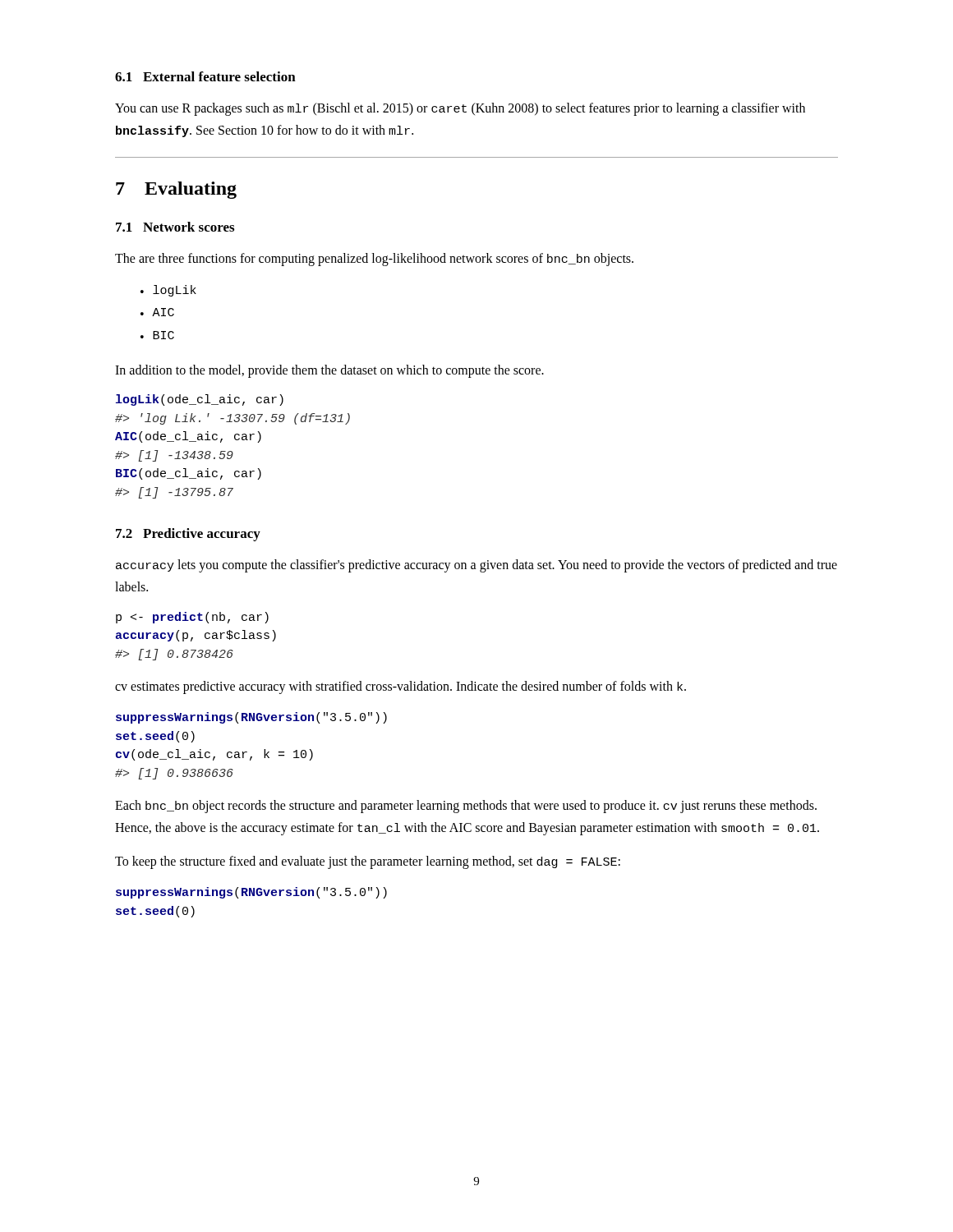Find the text block starting "Each bnc_bn object records the structure and"
The image size is (953, 1232).
coord(467,818)
